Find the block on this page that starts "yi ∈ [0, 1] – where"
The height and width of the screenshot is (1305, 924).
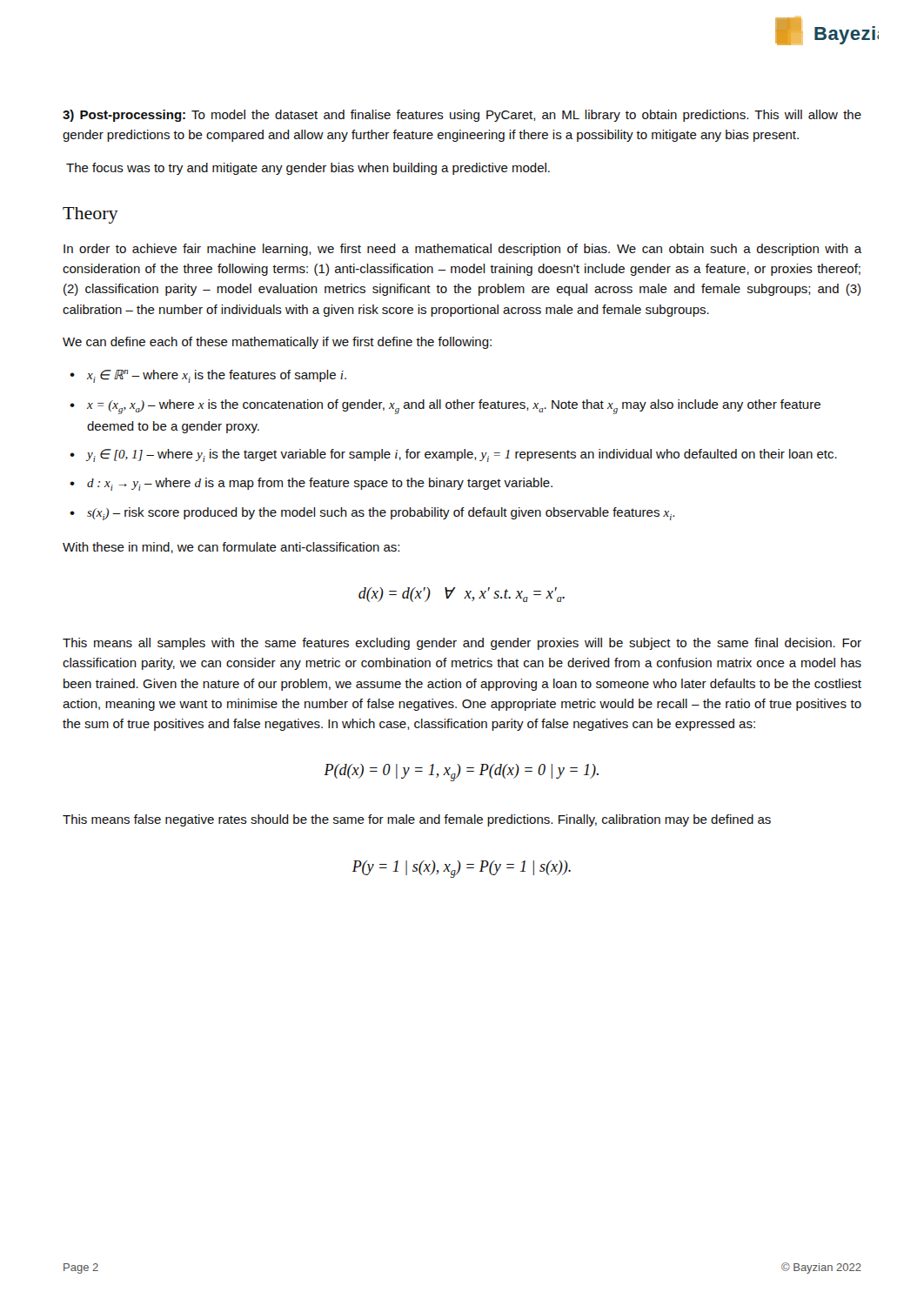[x=462, y=455]
